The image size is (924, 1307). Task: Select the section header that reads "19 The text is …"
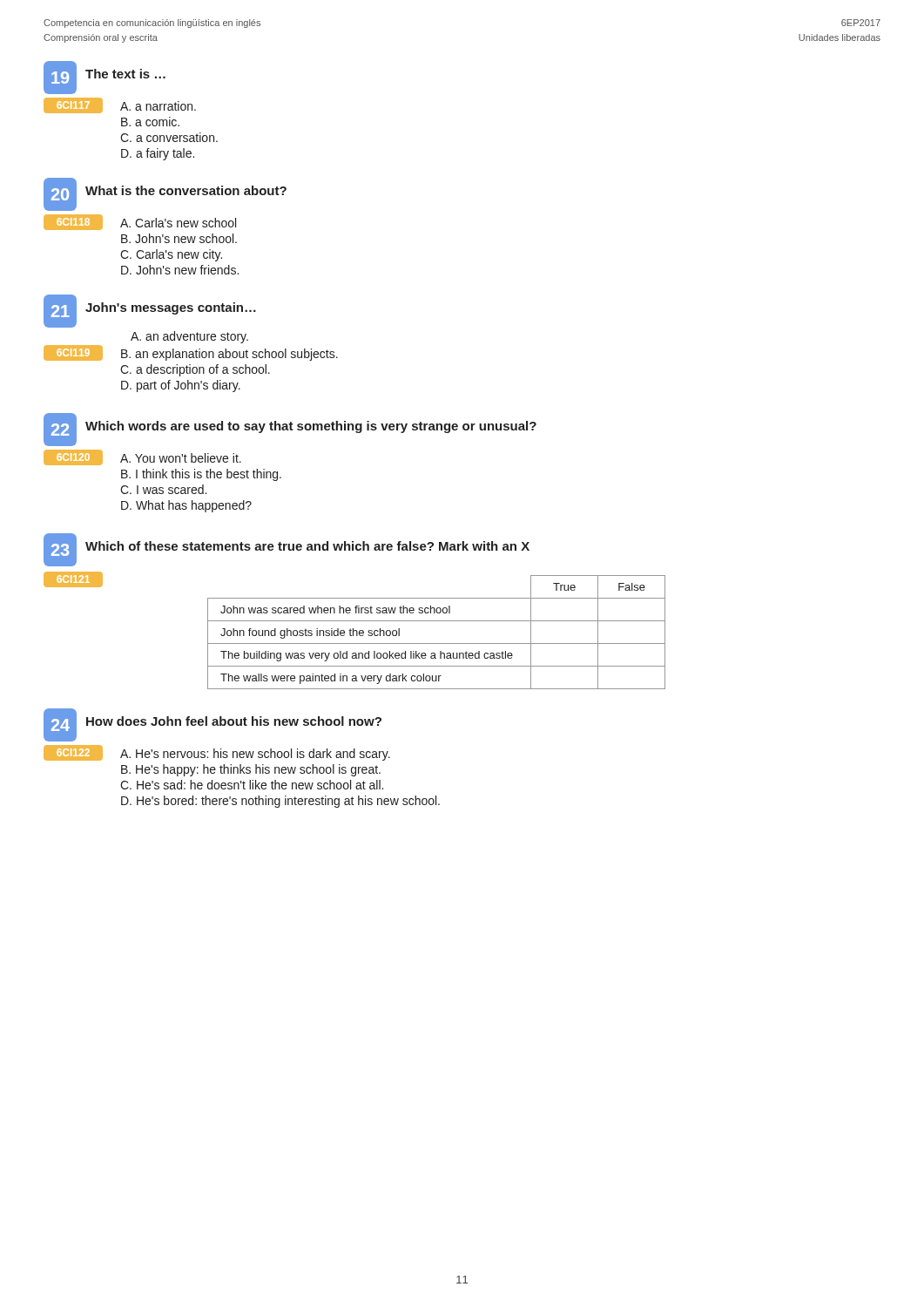[105, 78]
